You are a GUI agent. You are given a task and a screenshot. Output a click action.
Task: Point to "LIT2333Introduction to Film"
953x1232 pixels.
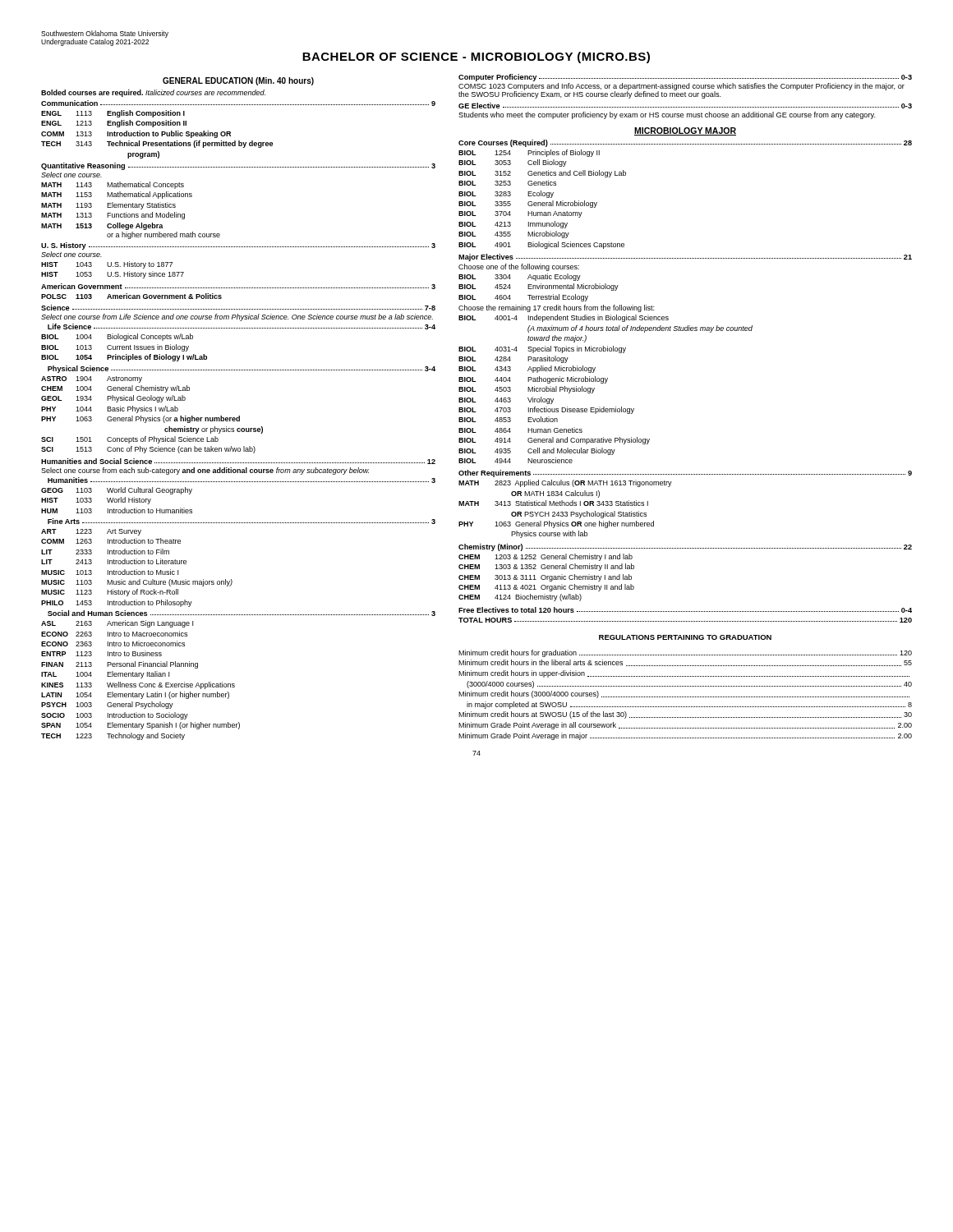point(105,552)
